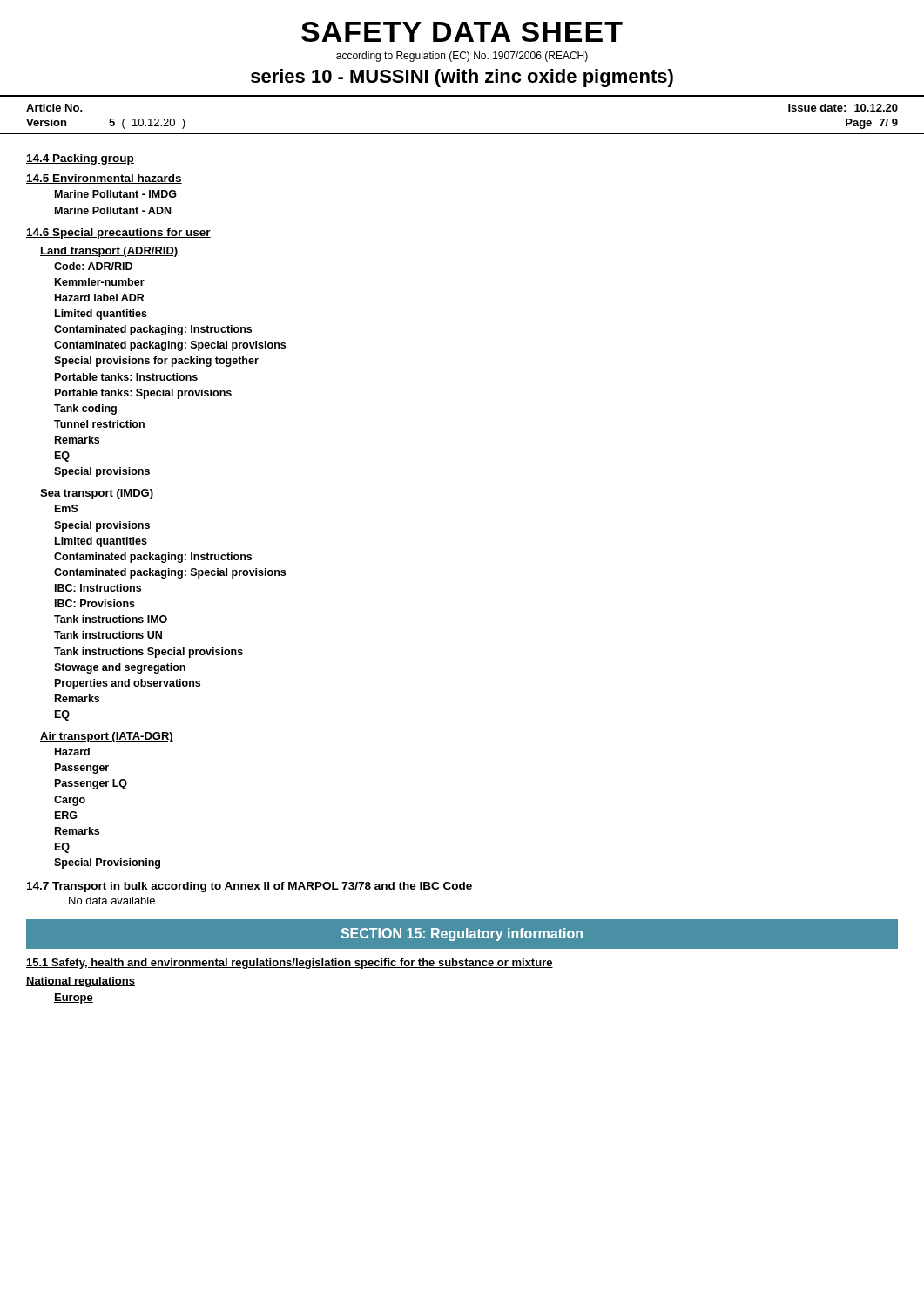The height and width of the screenshot is (1307, 924).
Task: Locate the section header that says "Land transport (ADR/RID)"
Action: click(x=109, y=250)
